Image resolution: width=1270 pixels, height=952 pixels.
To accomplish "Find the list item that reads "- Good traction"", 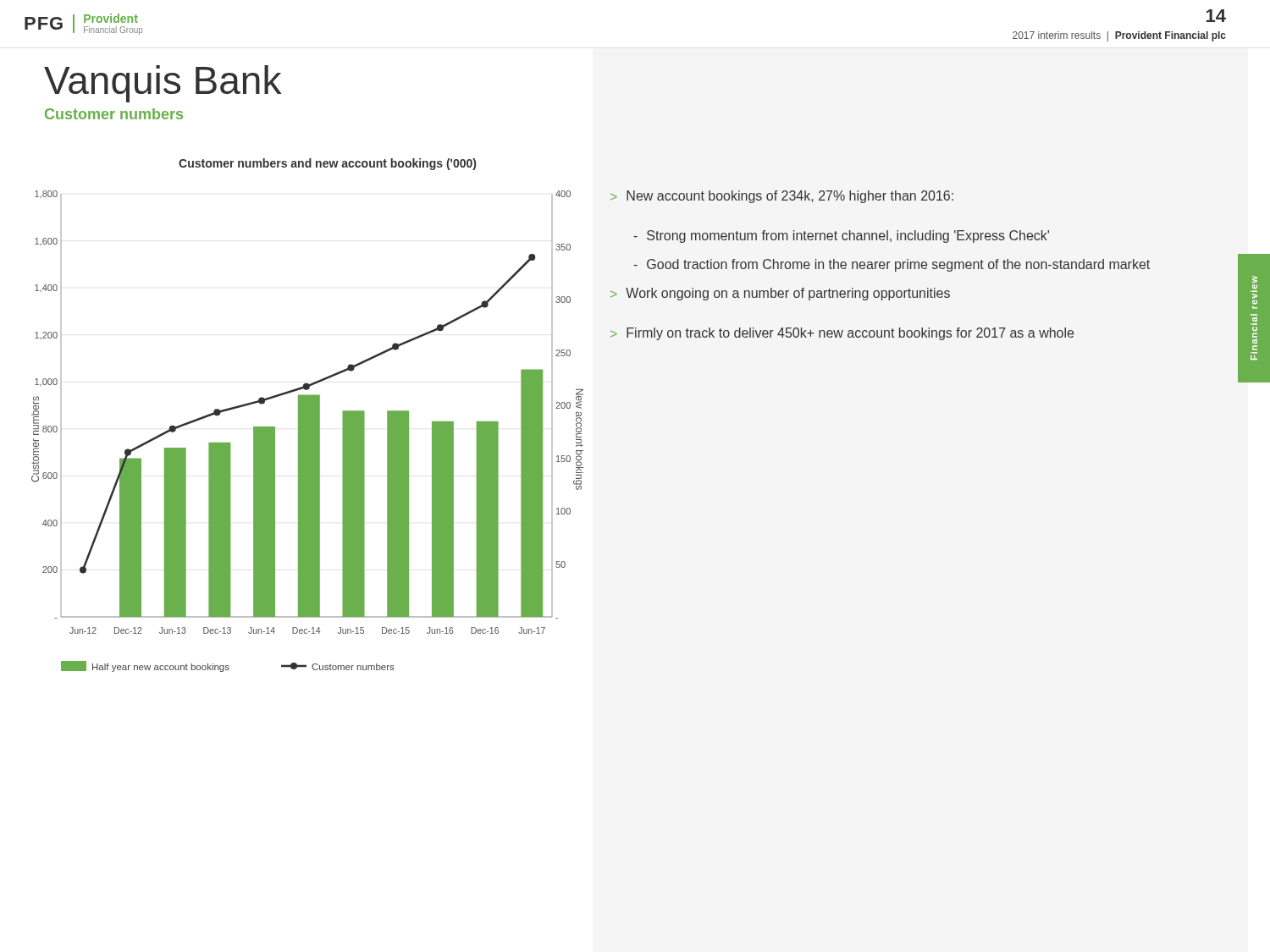I will point(892,265).
